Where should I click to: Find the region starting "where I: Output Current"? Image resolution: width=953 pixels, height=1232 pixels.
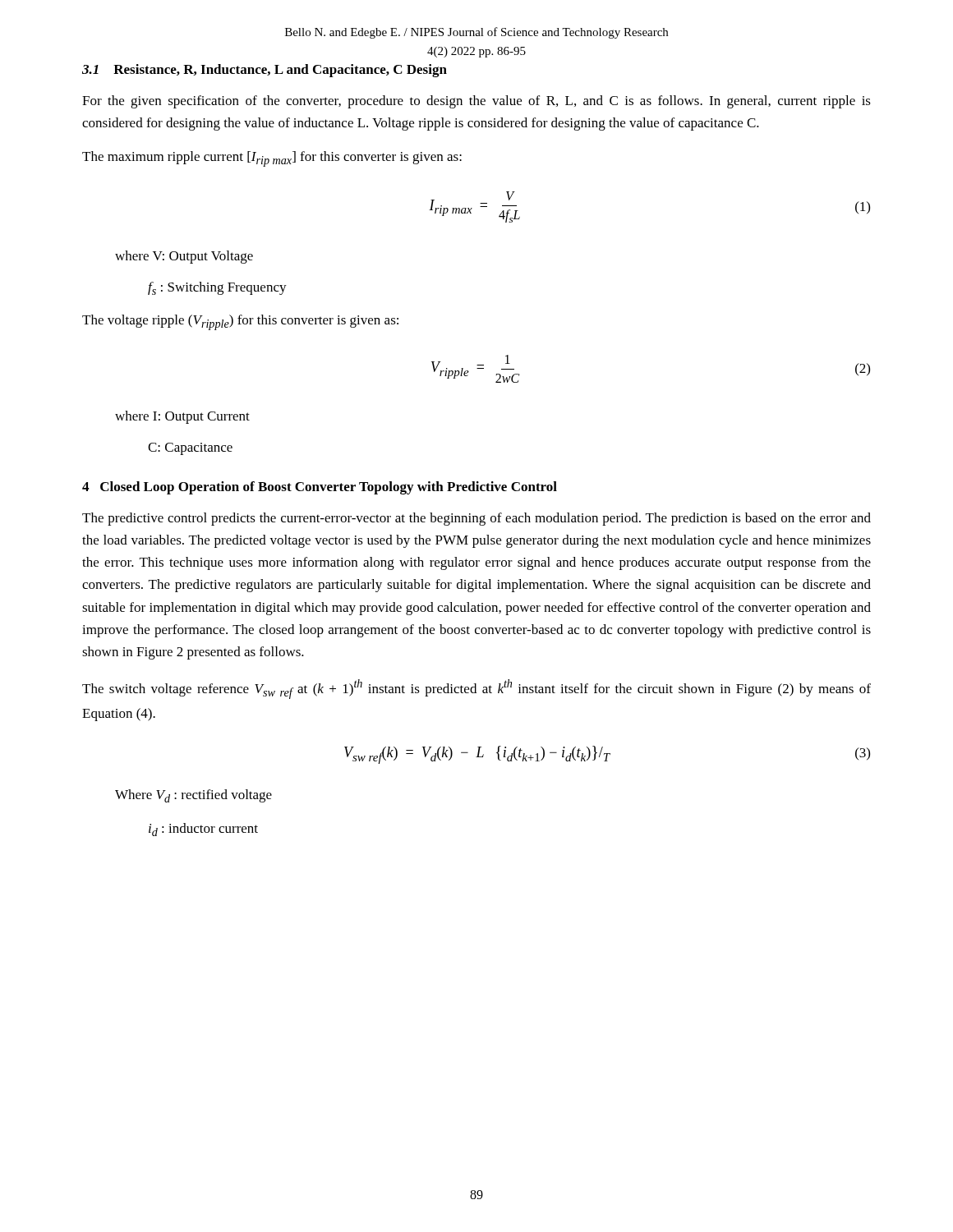(x=182, y=416)
